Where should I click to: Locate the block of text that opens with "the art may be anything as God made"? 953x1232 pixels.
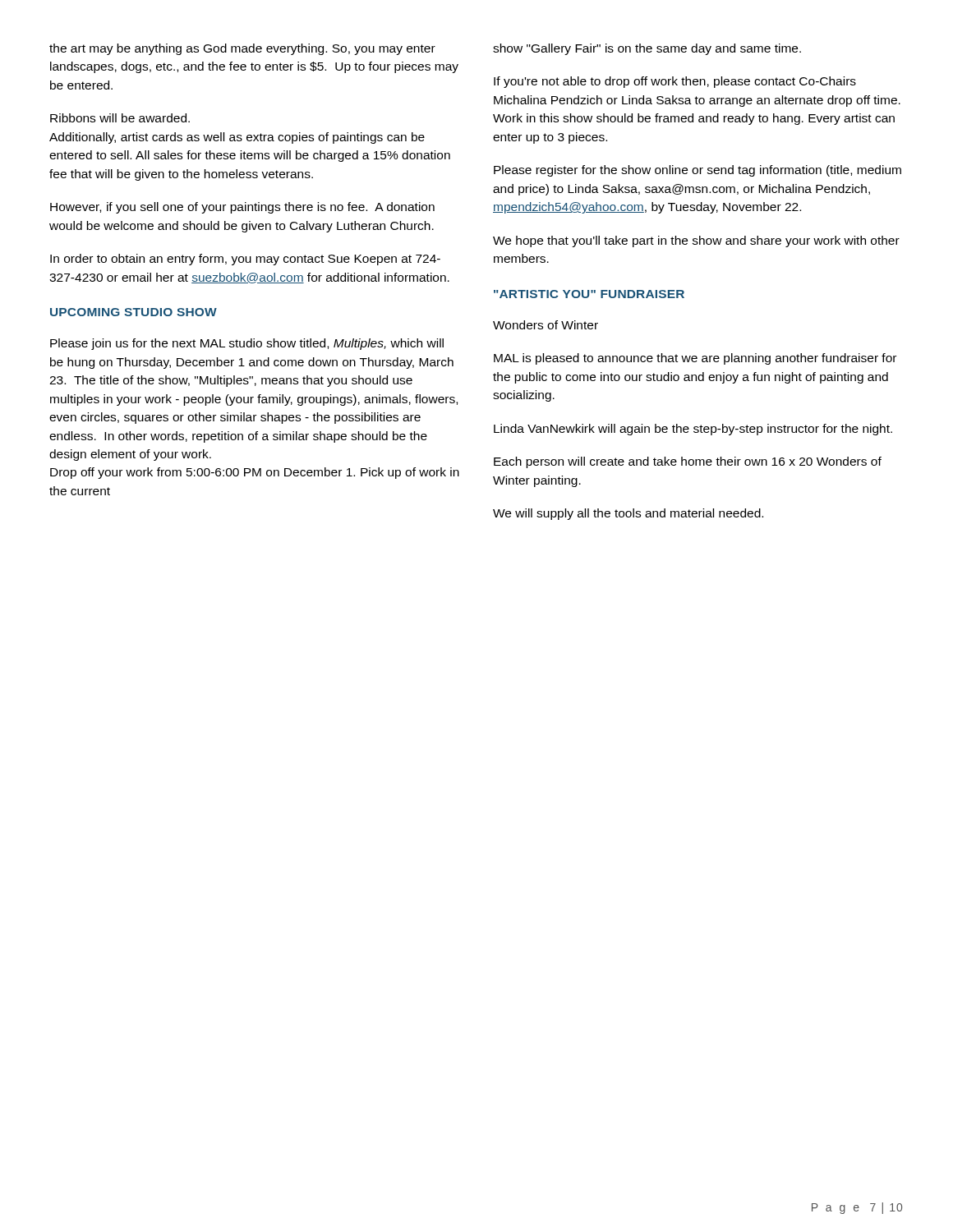(x=254, y=66)
